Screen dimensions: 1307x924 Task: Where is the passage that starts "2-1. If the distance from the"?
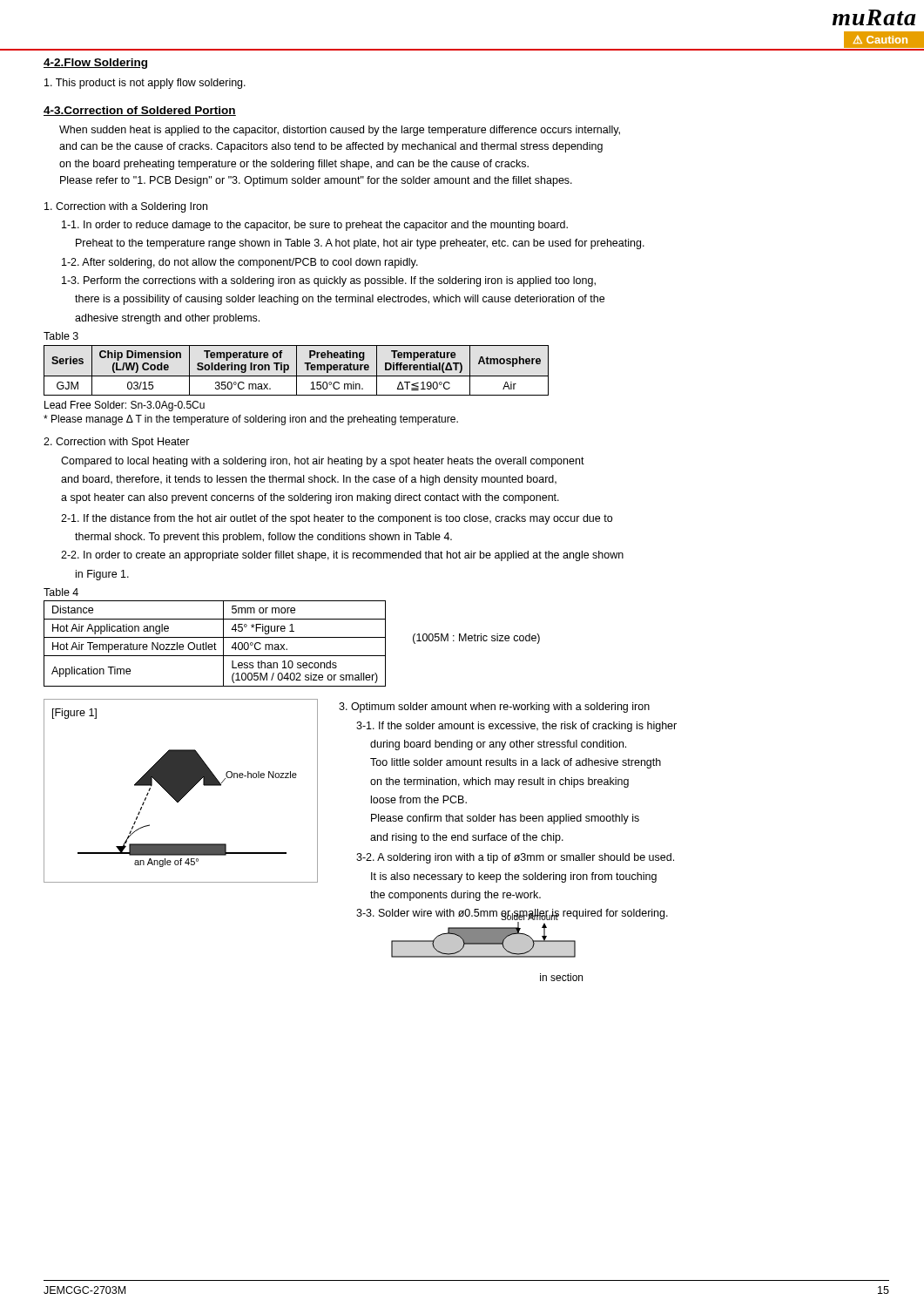tap(337, 518)
